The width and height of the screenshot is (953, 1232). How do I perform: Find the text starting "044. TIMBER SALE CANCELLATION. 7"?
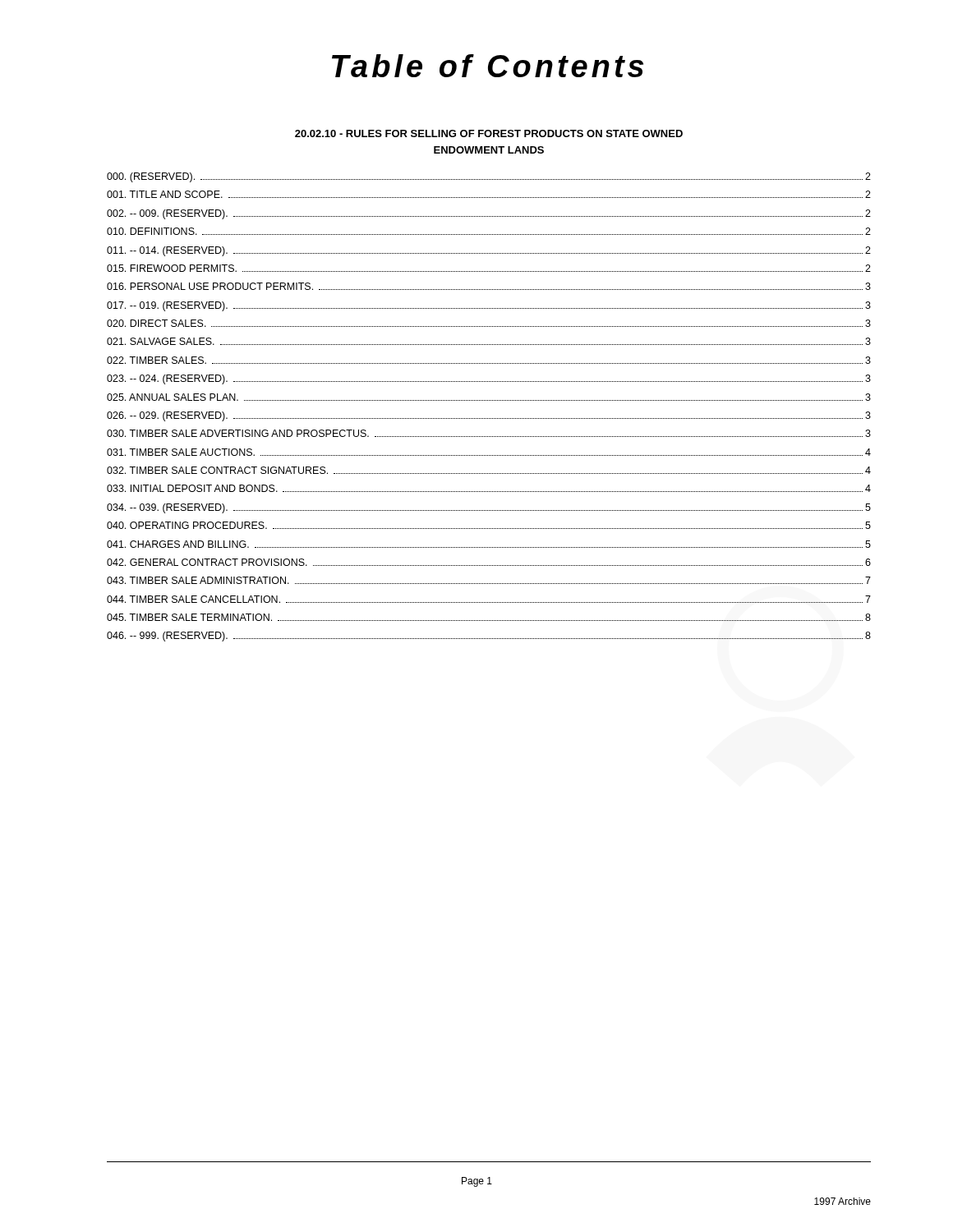pos(489,600)
